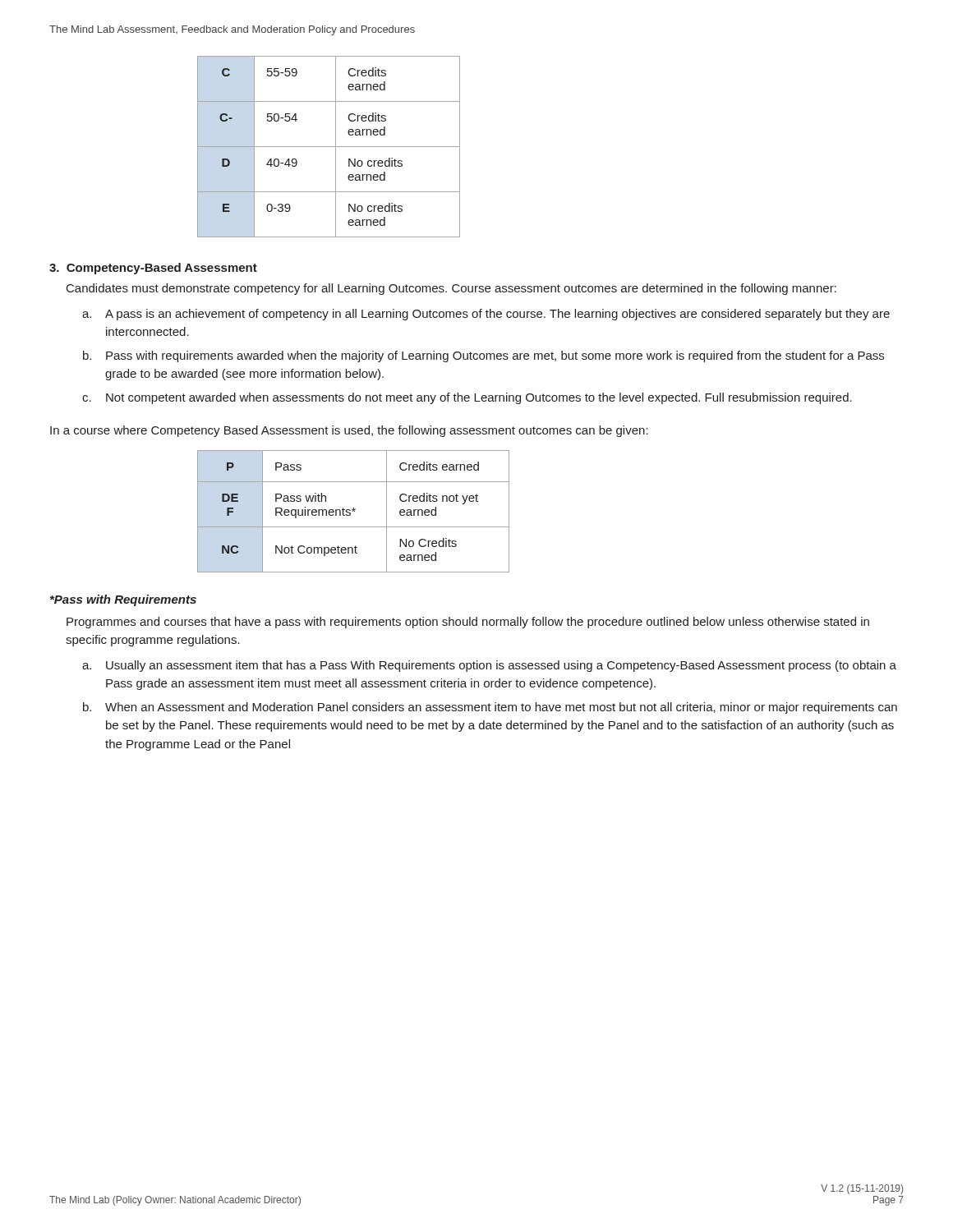953x1232 pixels.
Task: Point to "*Pass with Requirements"
Action: (123, 599)
